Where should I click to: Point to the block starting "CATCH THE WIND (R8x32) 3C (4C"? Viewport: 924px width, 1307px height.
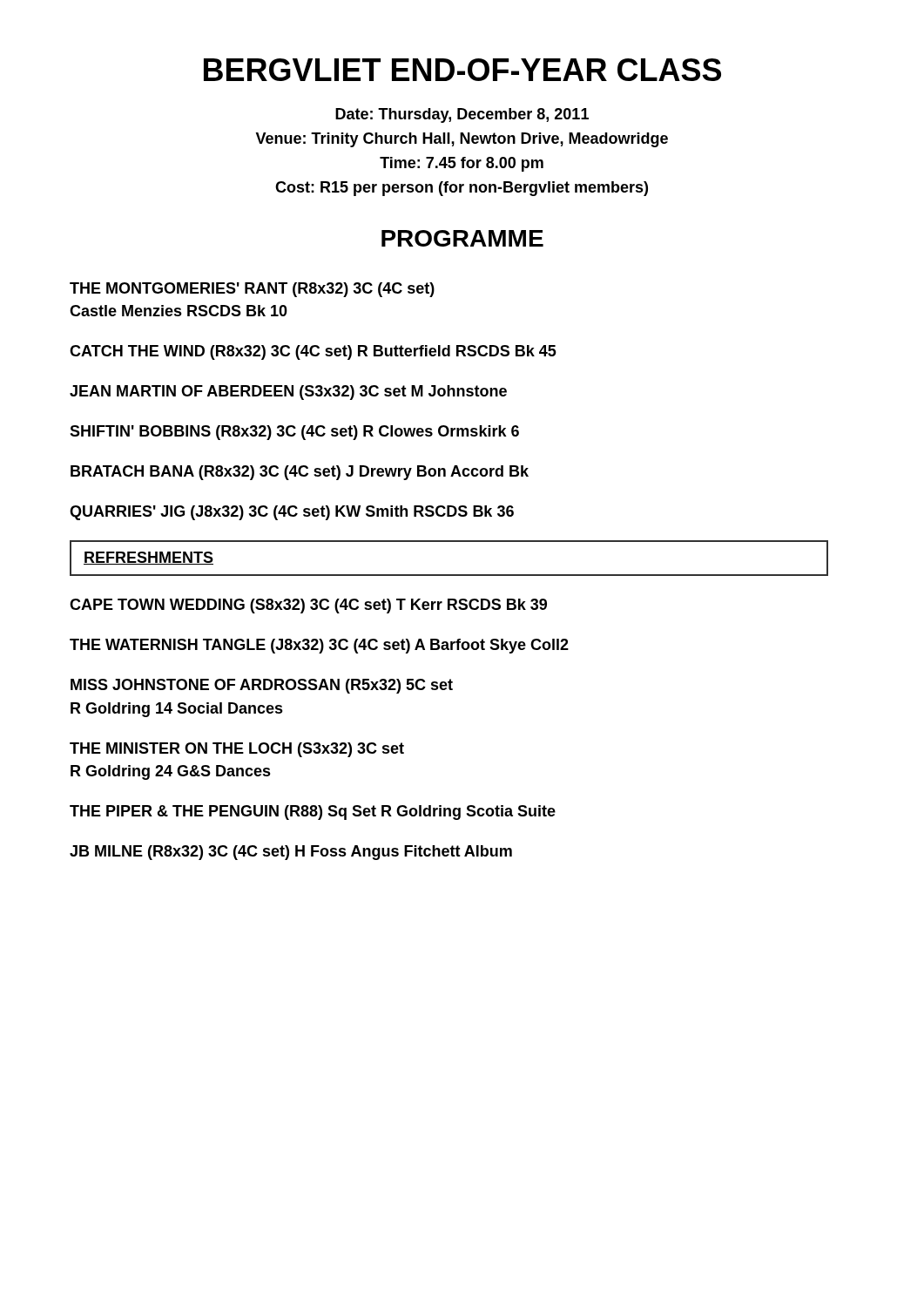pyautogui.click(x=313, y=351)
